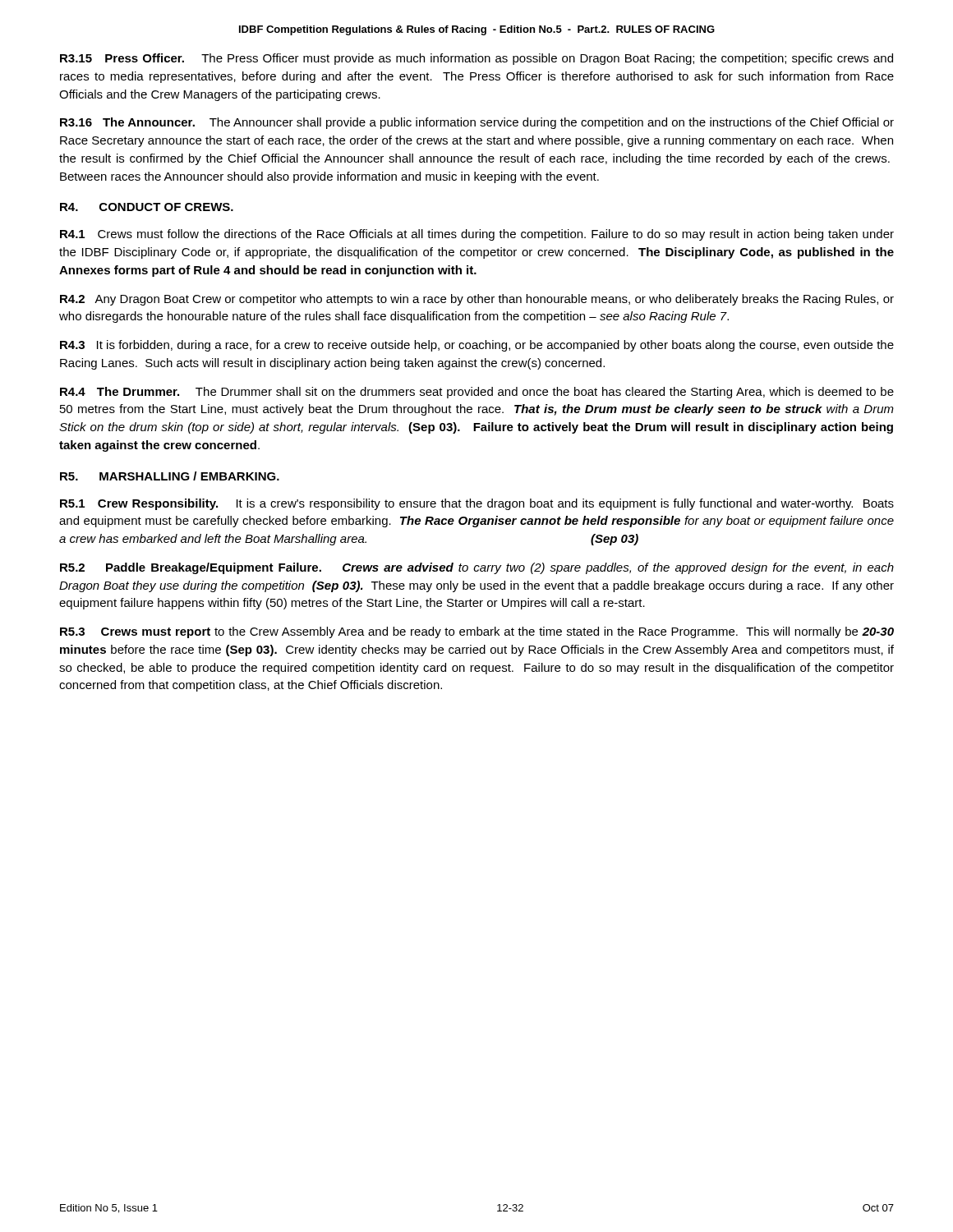The height and width of the screenshot is (1232, 953).
Task: Locate the text "R5. MARSHALLING / EMBARKING."
Action: 169,476
